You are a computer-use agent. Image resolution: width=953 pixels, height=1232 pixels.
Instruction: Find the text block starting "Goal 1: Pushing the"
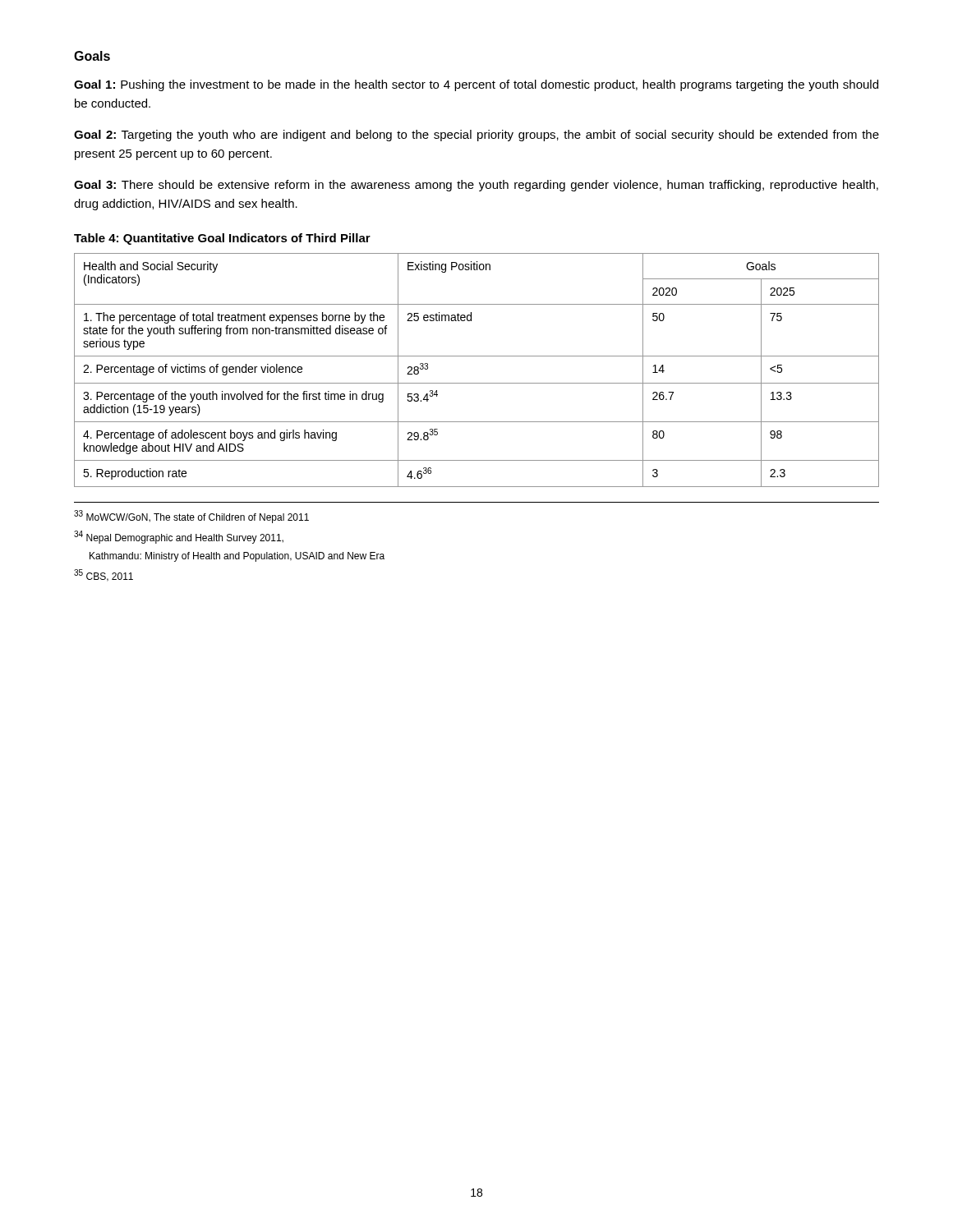click(x=476, y=93)
